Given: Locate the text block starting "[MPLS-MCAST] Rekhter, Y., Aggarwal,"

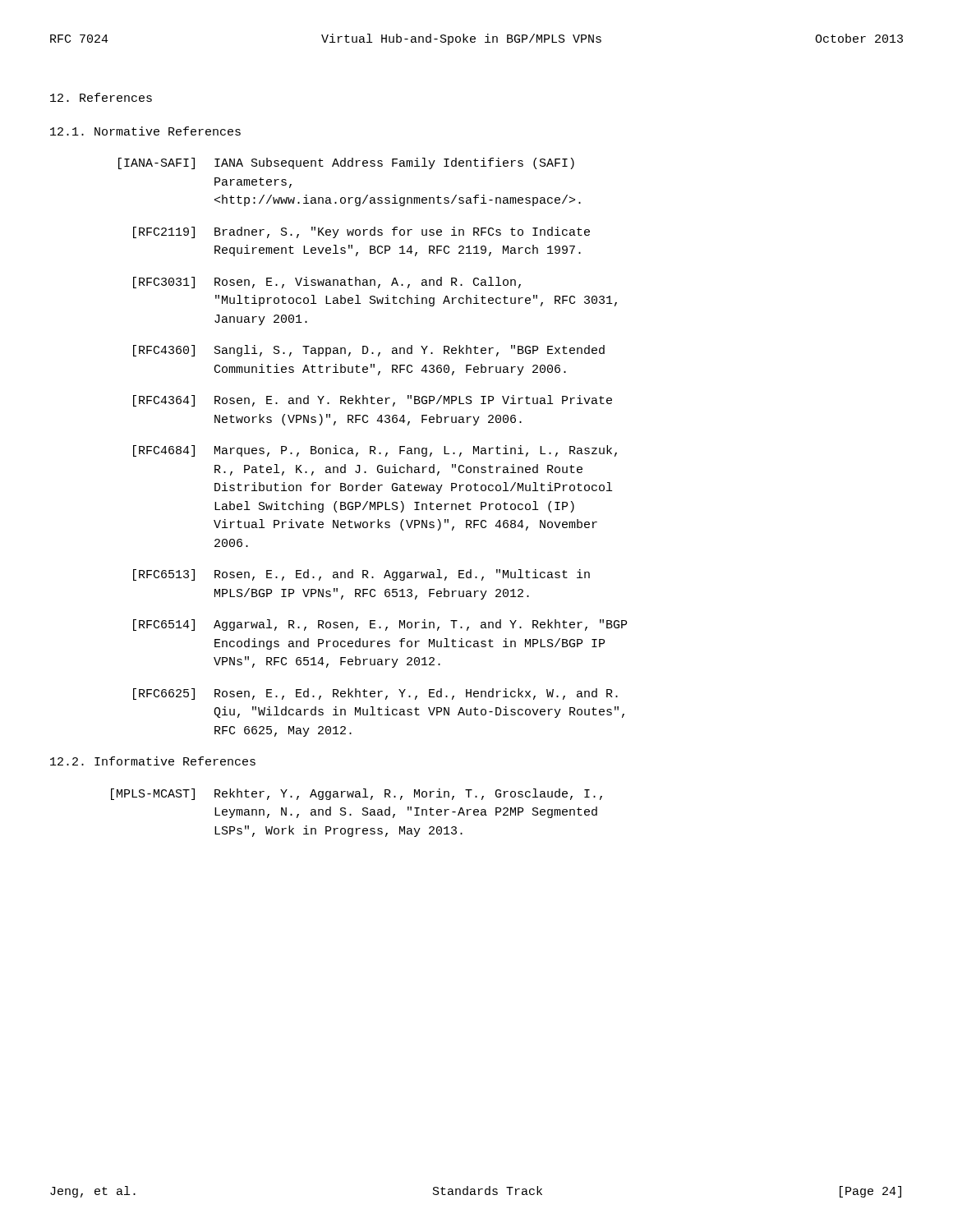Looking at the screenshot, I should coord(476,813).
